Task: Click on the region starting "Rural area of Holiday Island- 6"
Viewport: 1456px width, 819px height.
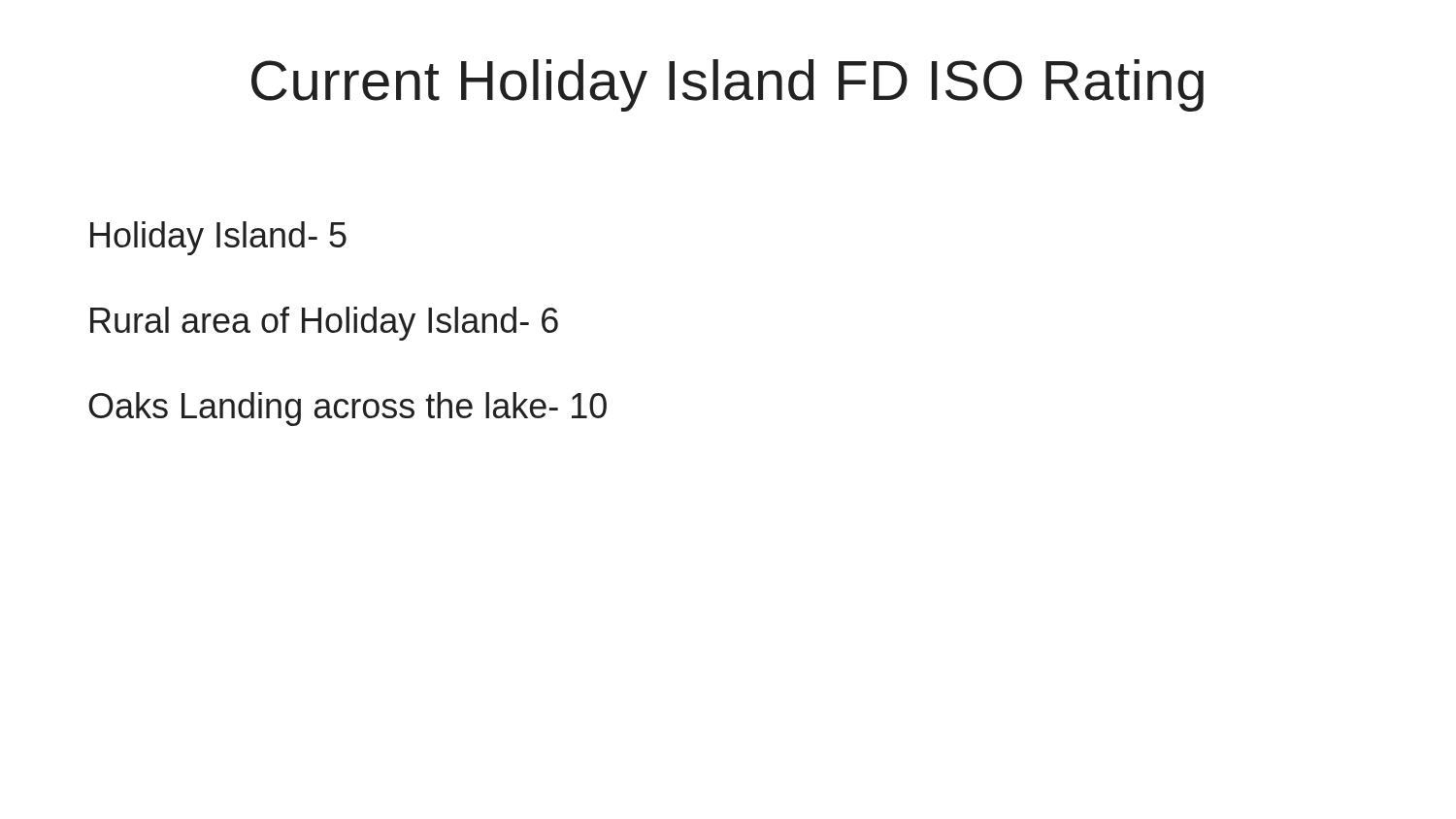Action: coord(323,321)
